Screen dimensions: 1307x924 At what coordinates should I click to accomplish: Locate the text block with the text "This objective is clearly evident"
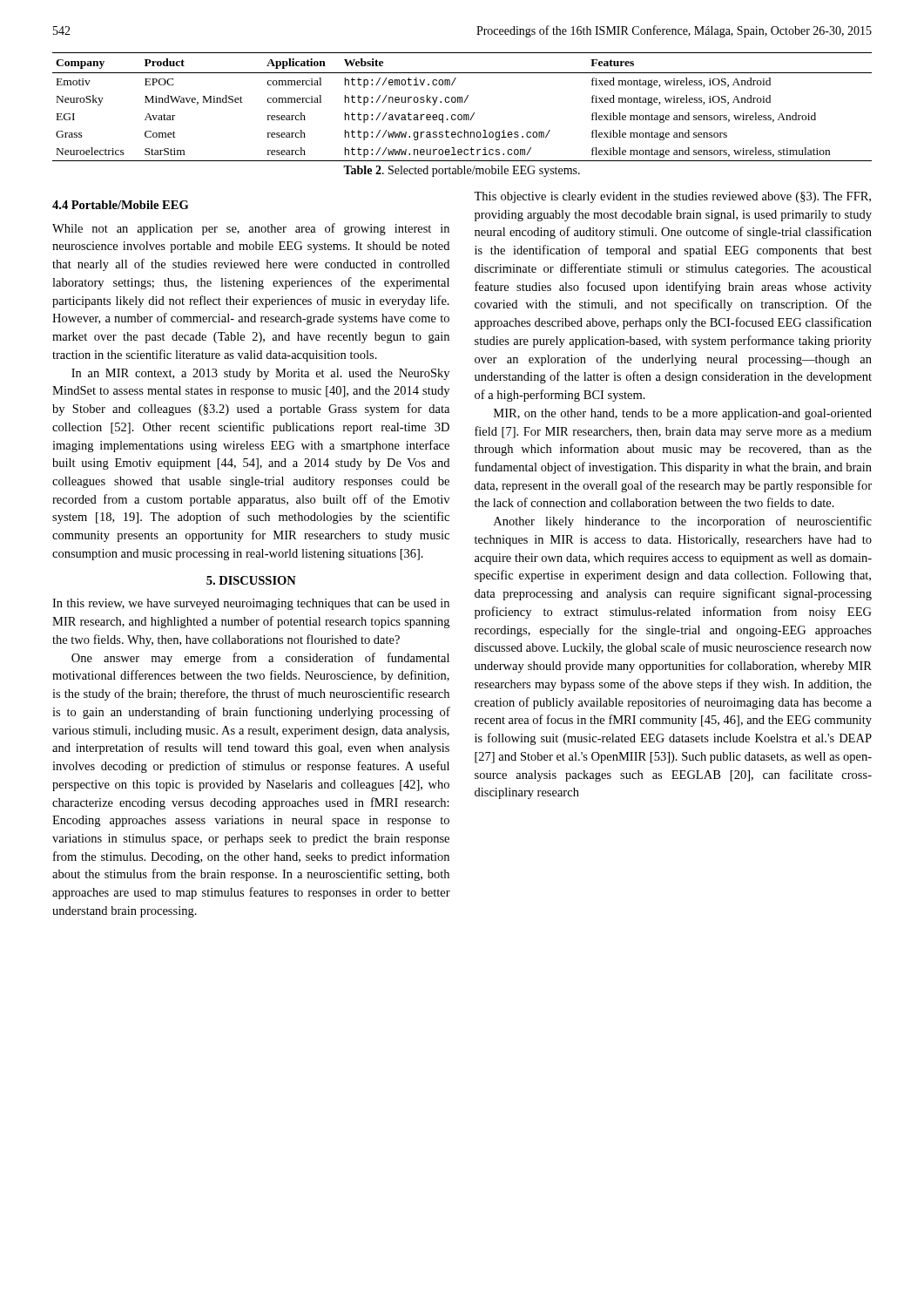coord(673,494)
